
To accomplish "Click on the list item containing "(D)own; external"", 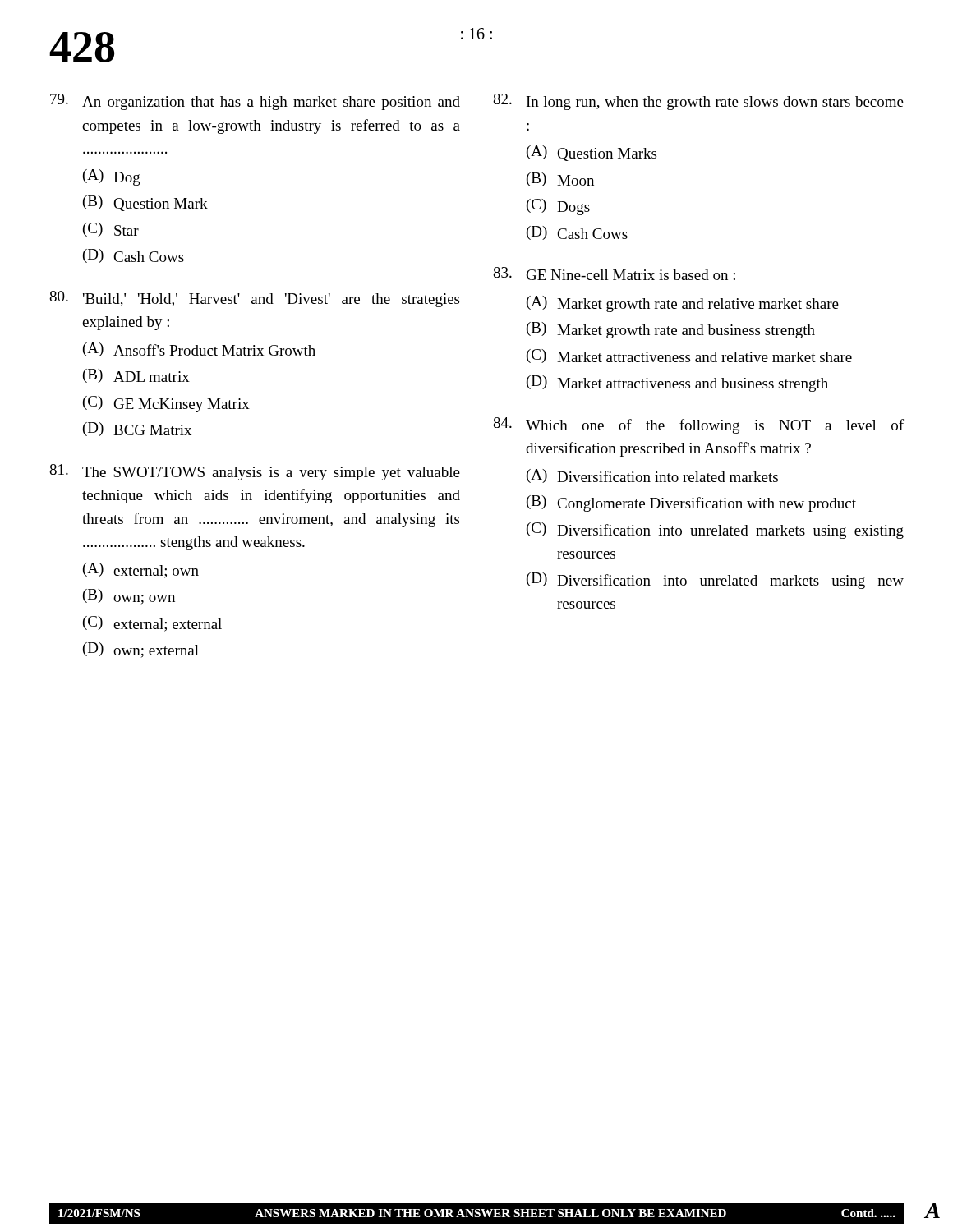I will pyautogui.click(x=140, y=651).
